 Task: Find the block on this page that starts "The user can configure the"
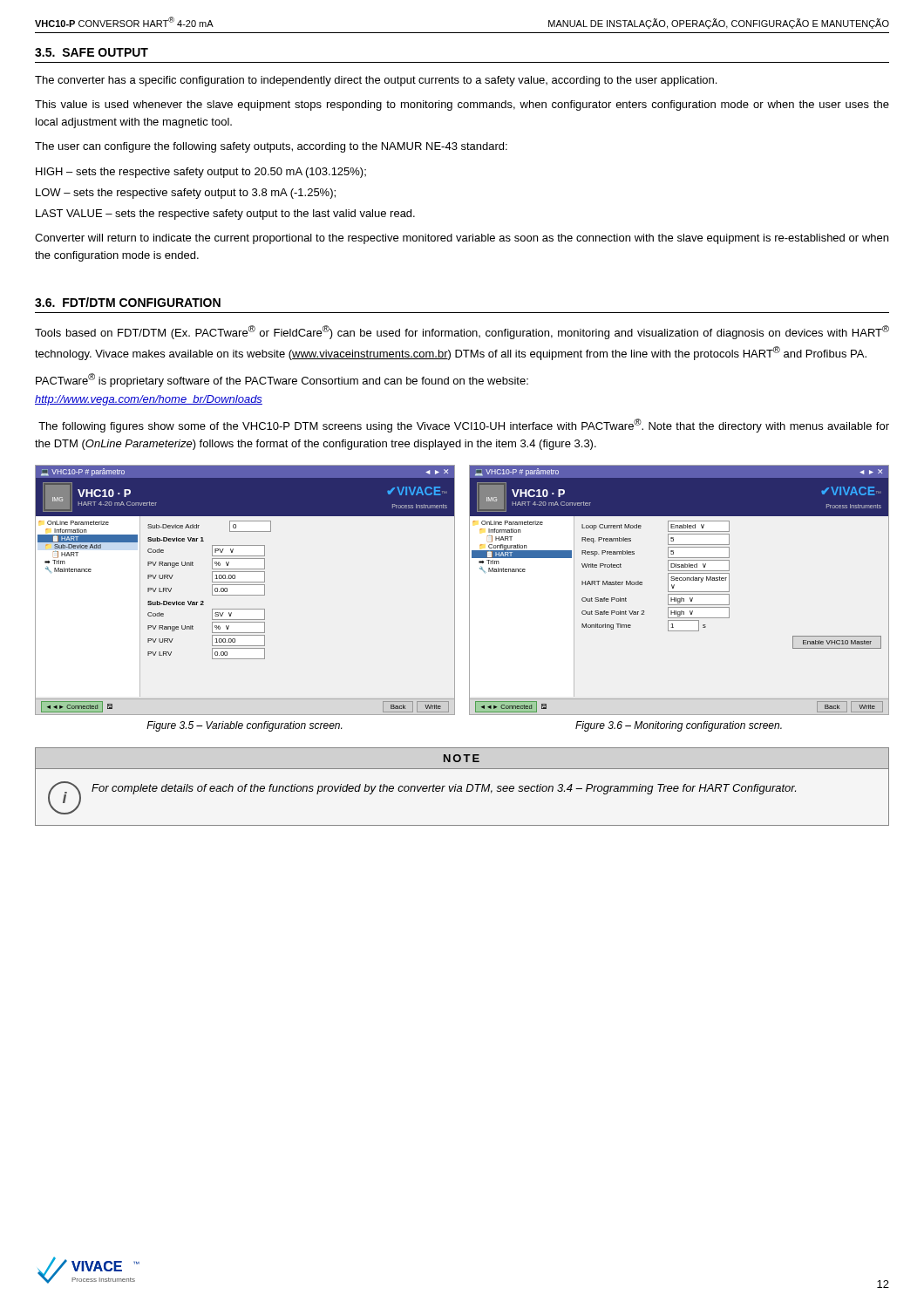pos(271,146)
